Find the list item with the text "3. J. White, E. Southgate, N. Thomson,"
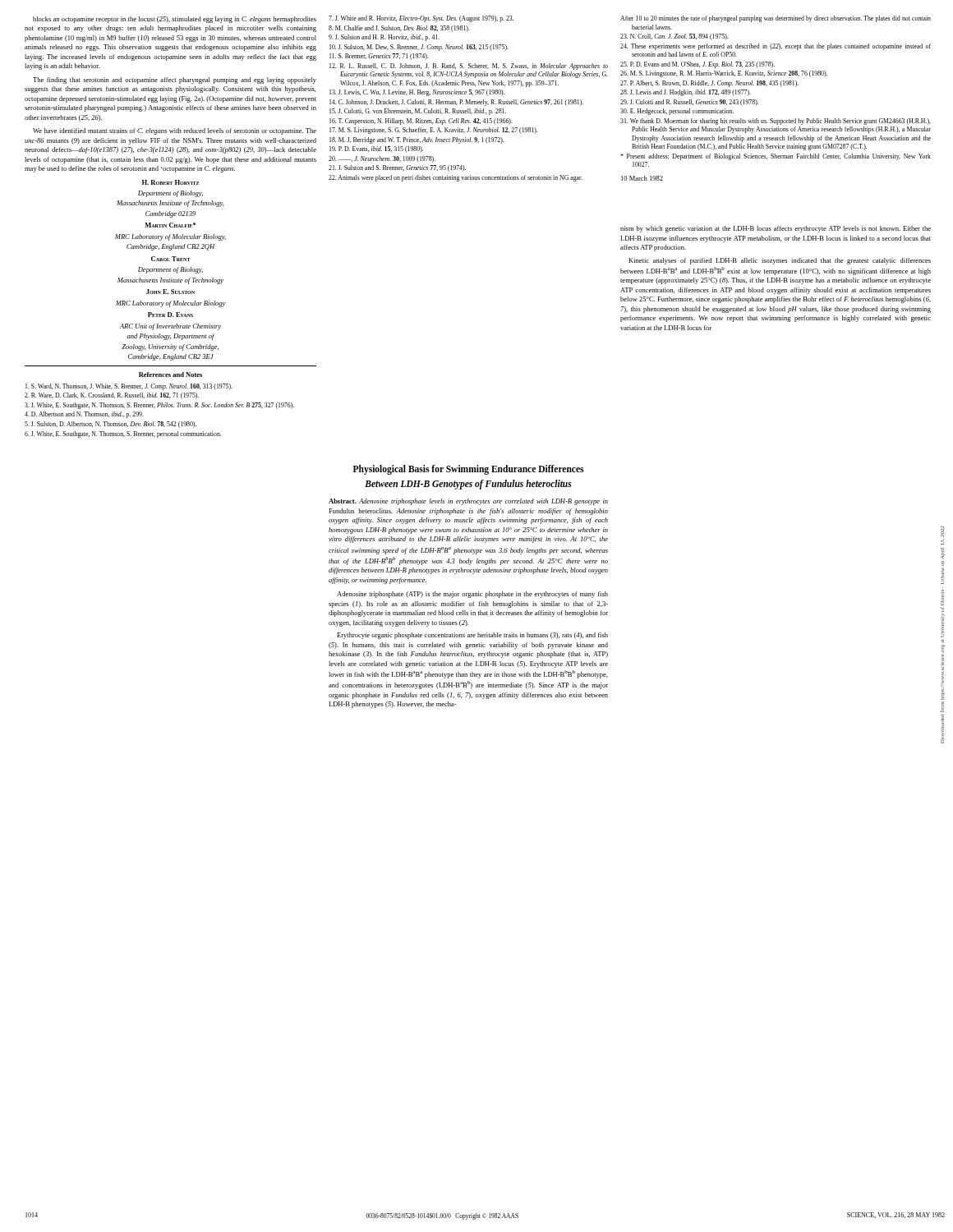This screenshot has width=953, height=1232. click(159, 405)
